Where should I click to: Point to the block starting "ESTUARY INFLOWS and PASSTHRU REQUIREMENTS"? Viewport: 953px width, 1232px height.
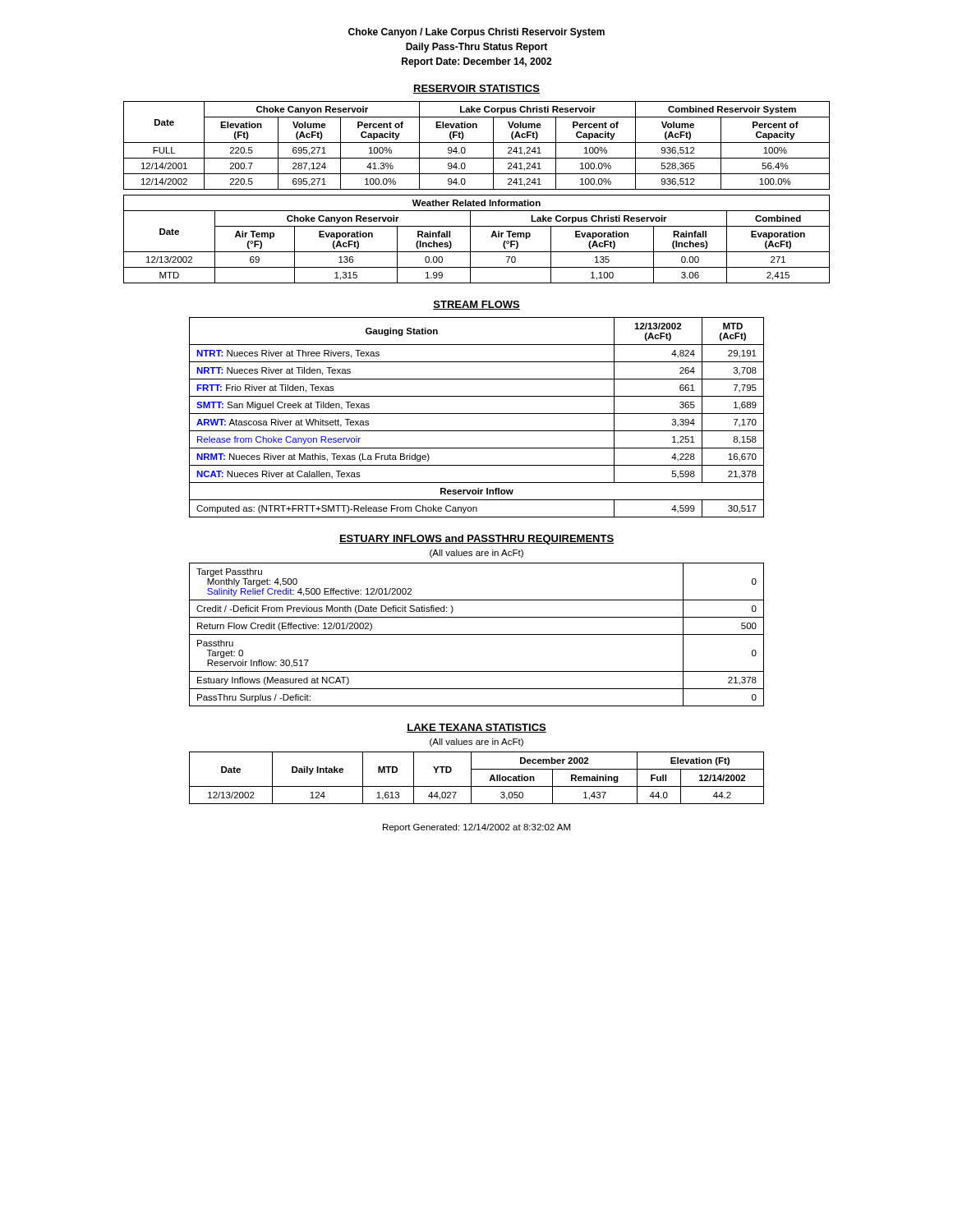tap(476, 538)
